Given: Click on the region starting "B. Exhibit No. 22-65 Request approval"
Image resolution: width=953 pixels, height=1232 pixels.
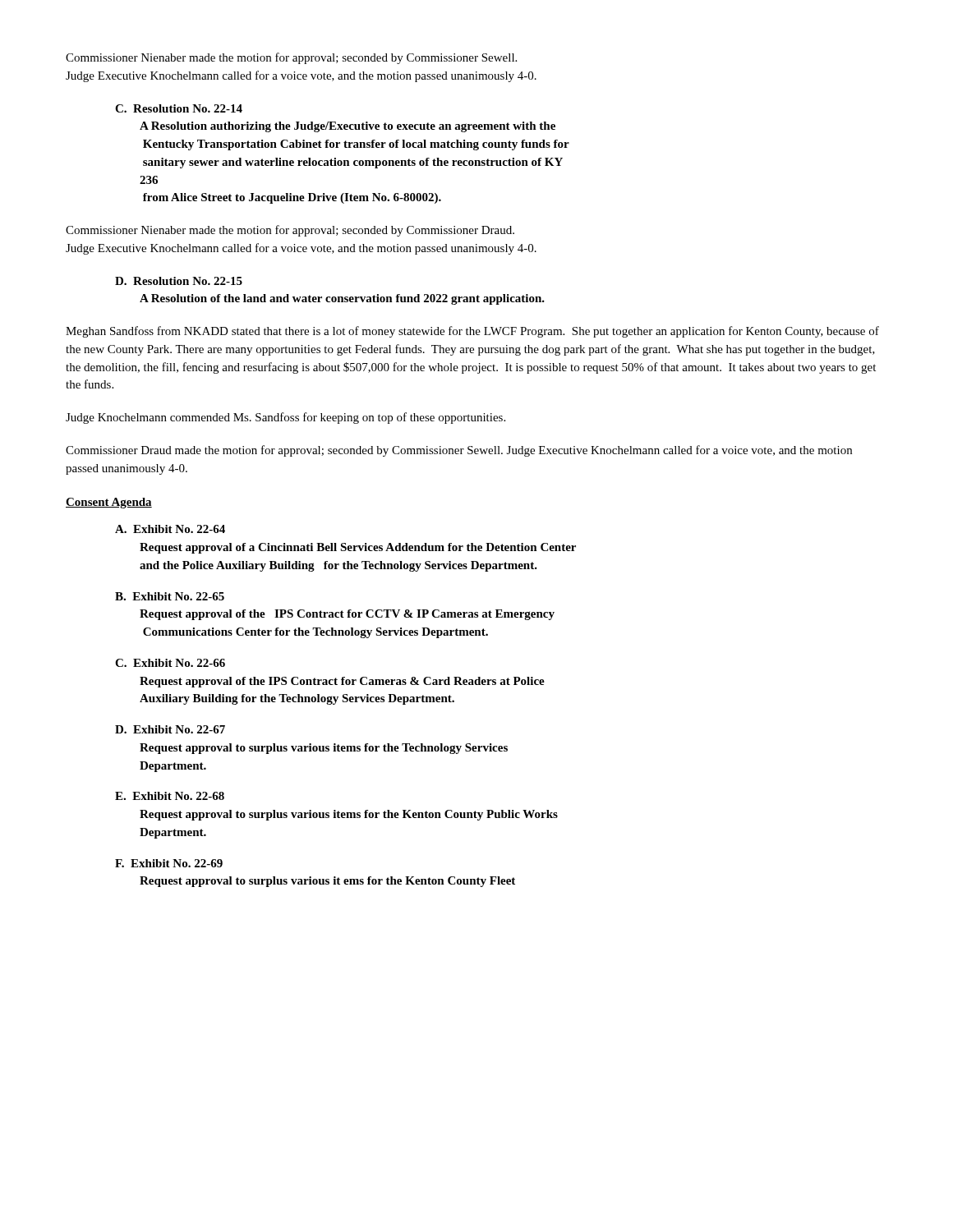Looking at the screenshot, I should [501, 615].
